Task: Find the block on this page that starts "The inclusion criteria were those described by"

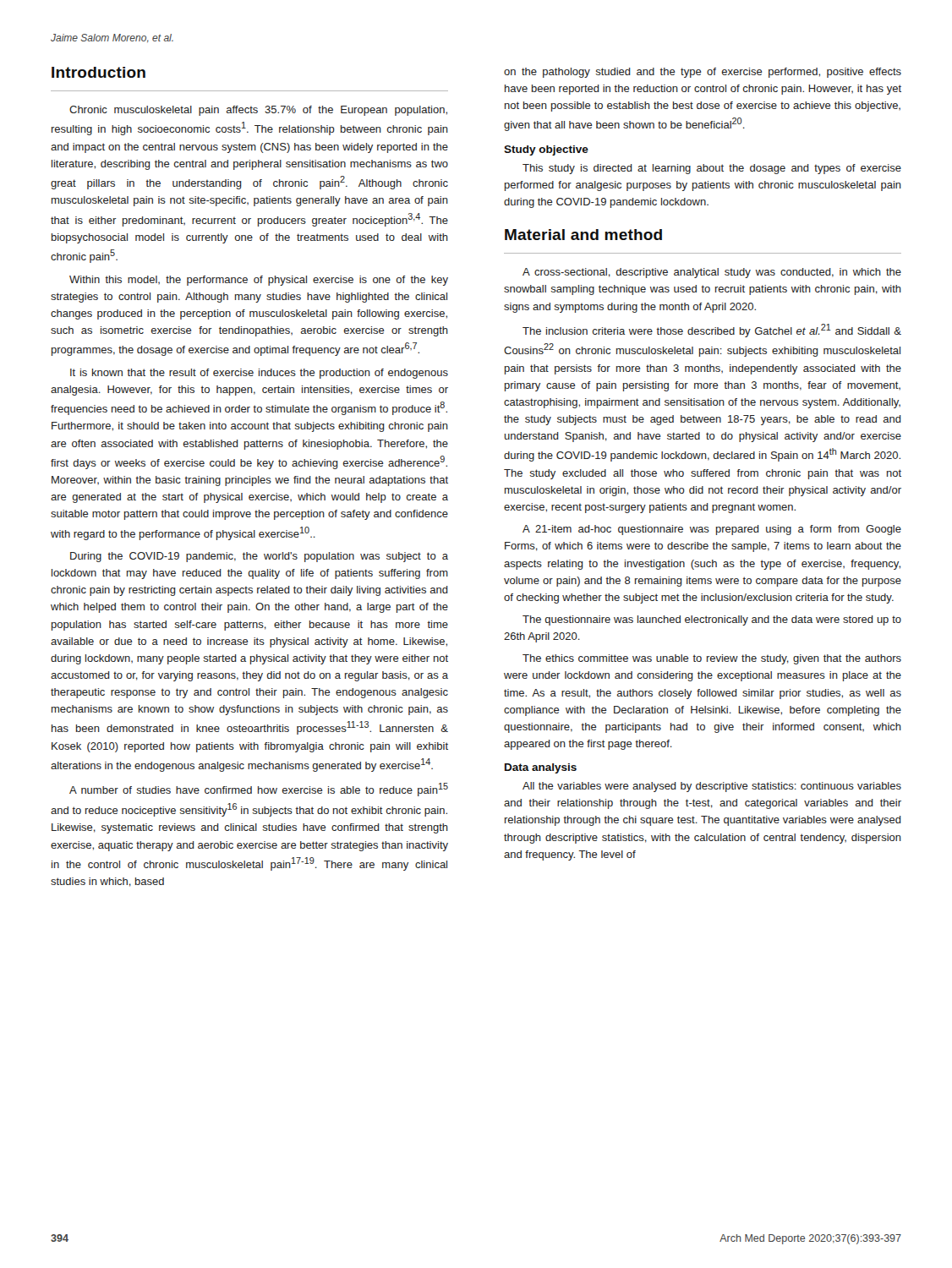Action: 703,418
